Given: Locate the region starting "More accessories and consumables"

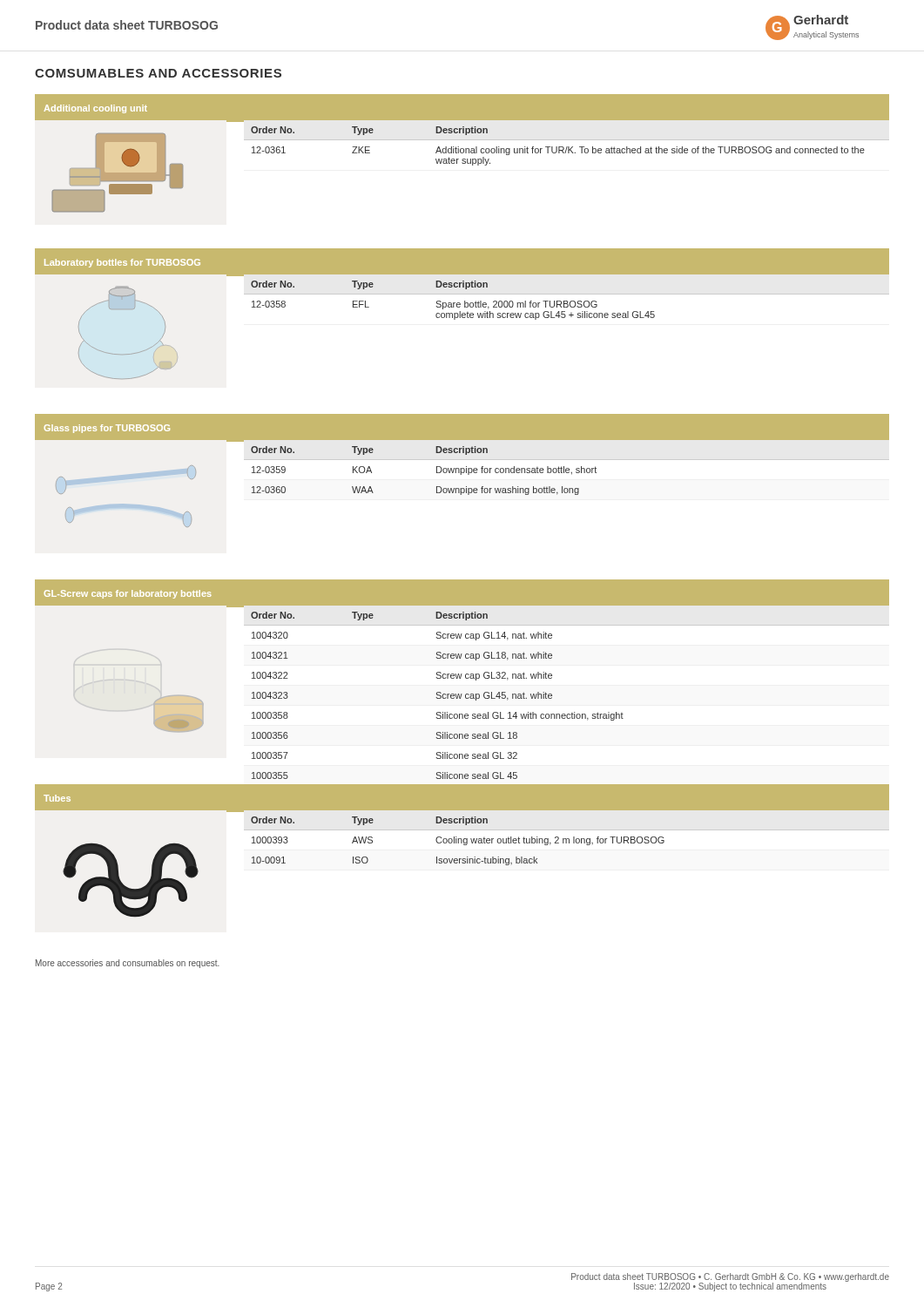Looking at the screenshot, I should pos(127,963).
